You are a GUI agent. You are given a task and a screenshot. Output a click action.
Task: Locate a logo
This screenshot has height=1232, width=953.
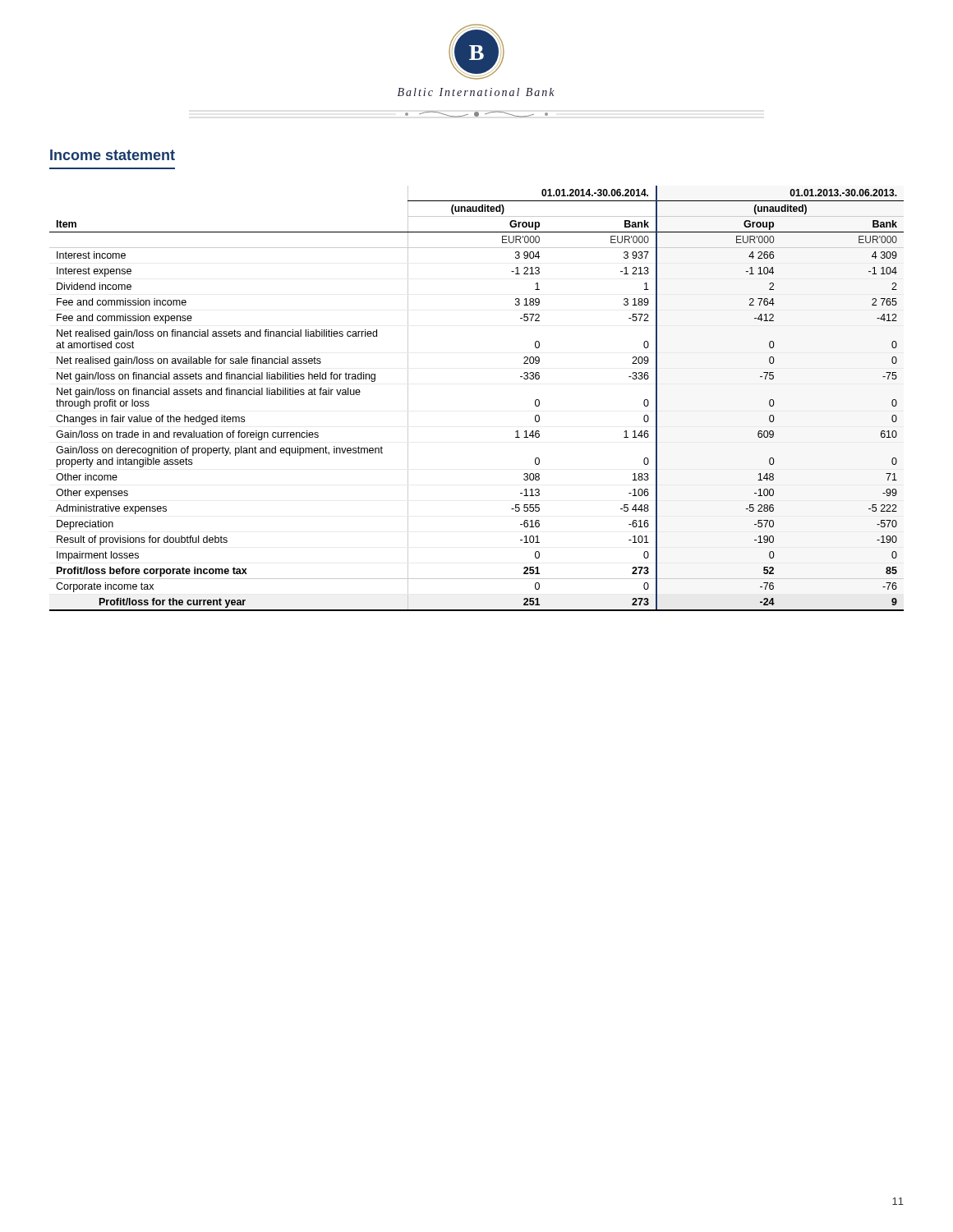click(x=476, y=60)
